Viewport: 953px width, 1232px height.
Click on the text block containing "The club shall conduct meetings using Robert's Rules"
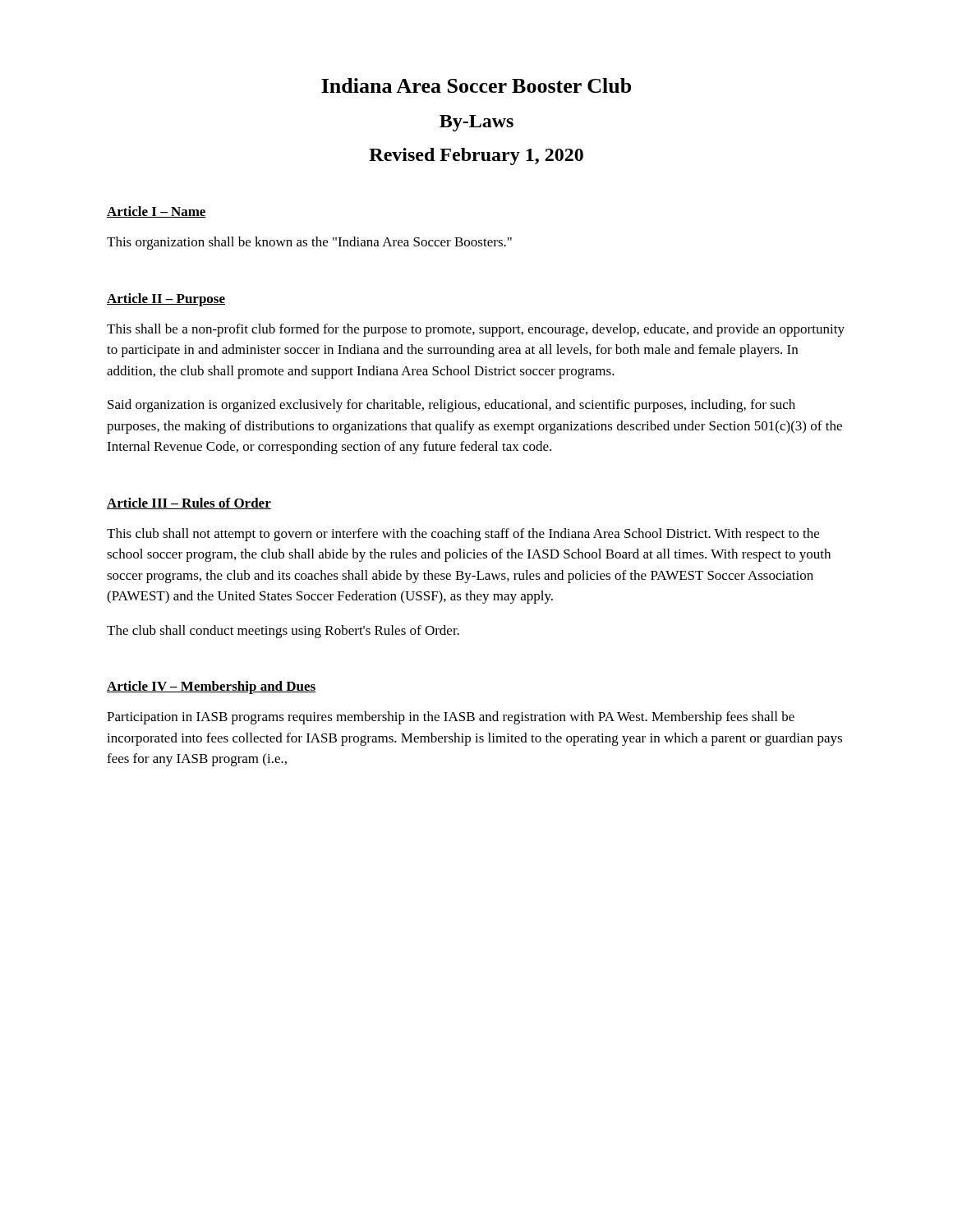pos(283,630)
